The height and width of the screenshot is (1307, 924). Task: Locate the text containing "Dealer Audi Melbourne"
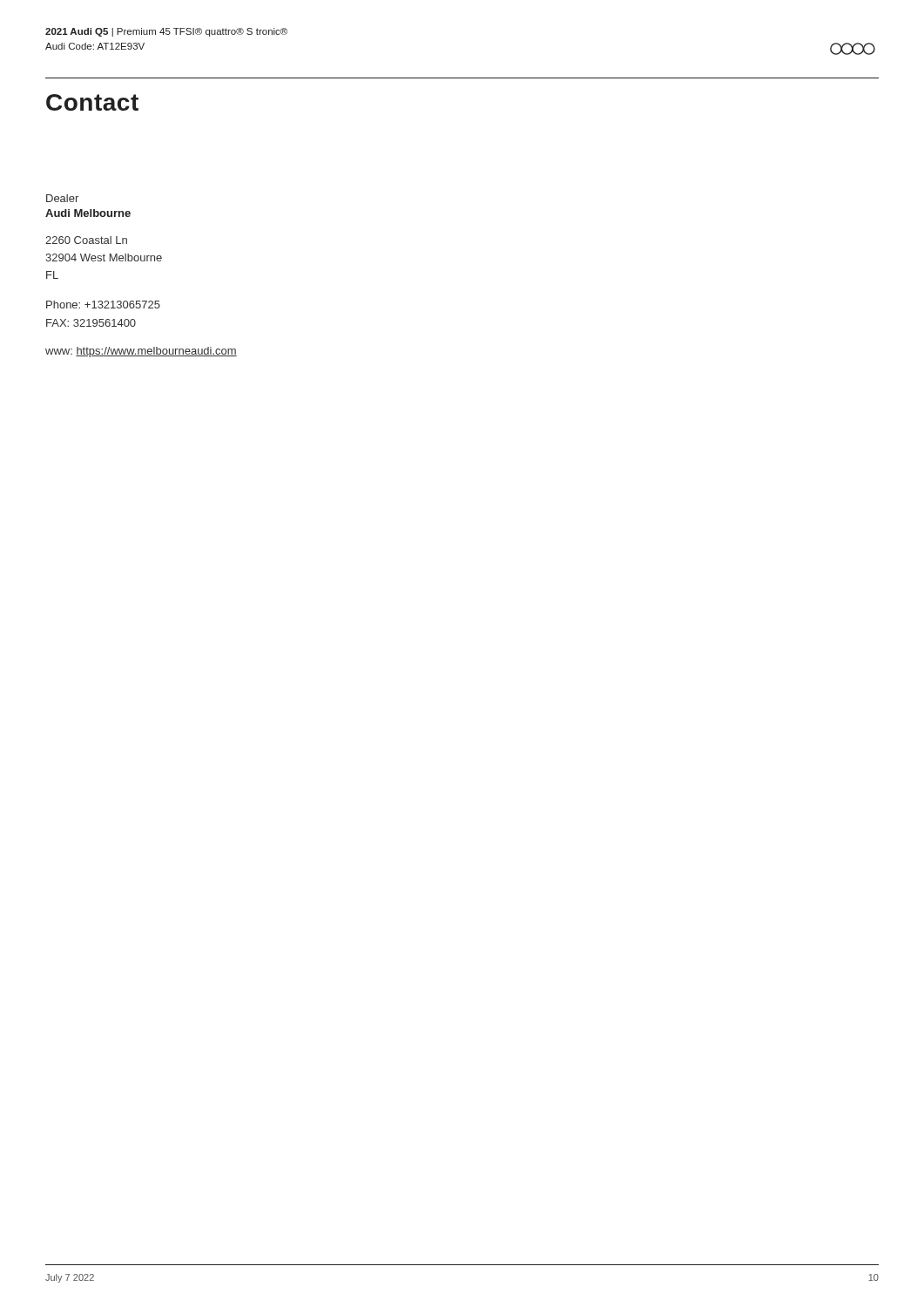coord(88,206)
